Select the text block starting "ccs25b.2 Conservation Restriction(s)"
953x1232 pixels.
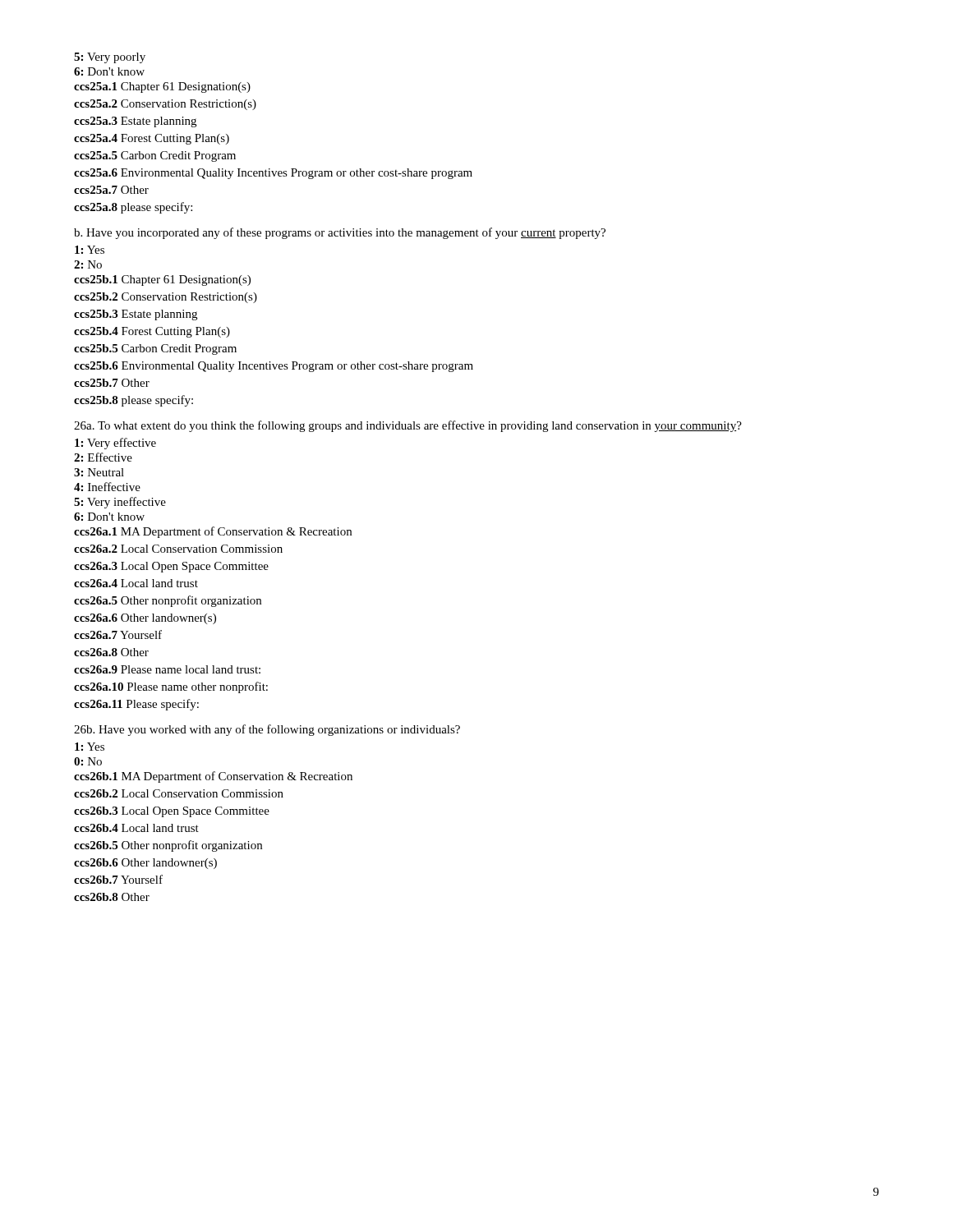(x=165, y=296)
